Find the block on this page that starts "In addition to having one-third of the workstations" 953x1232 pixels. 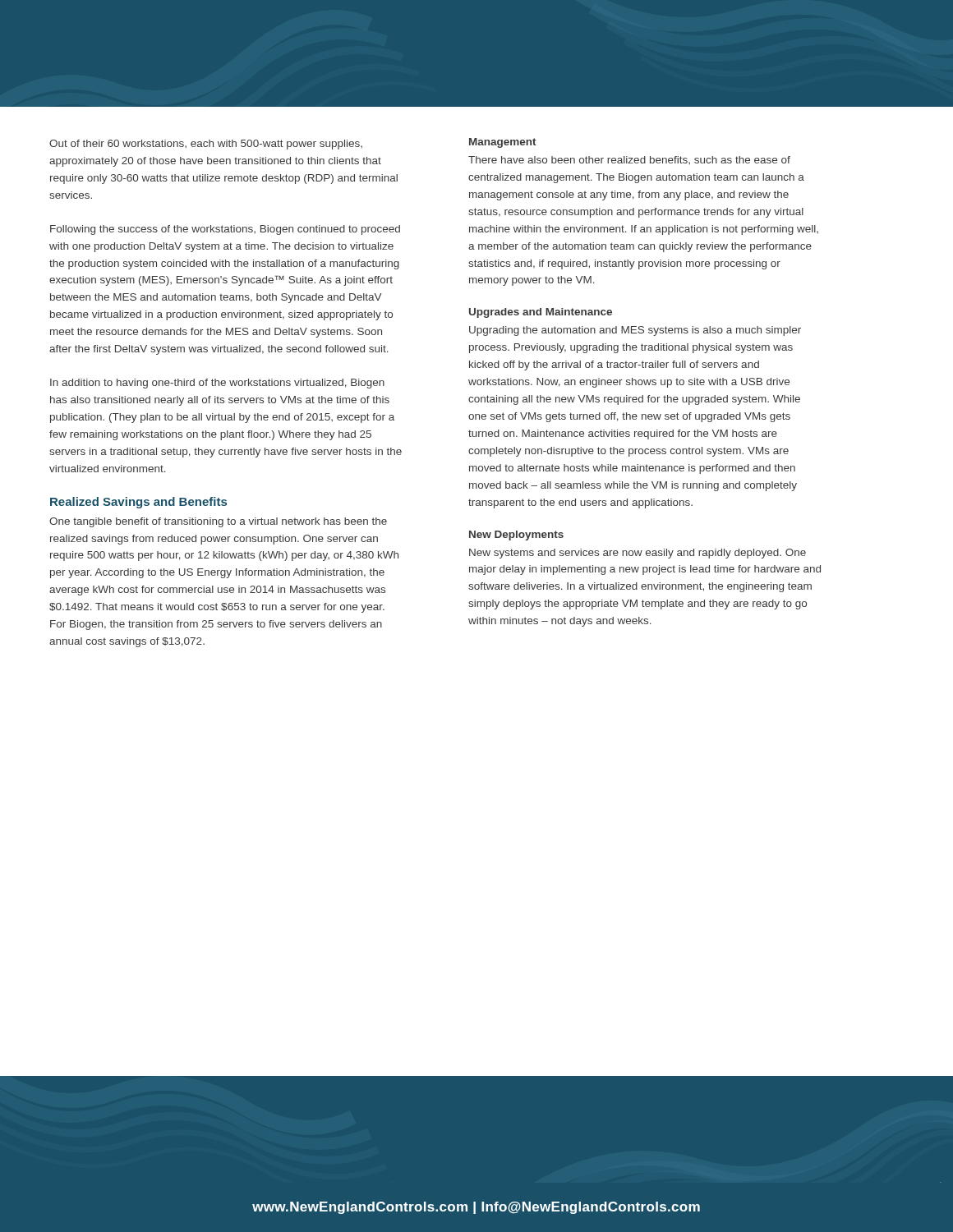coord(226,425)
